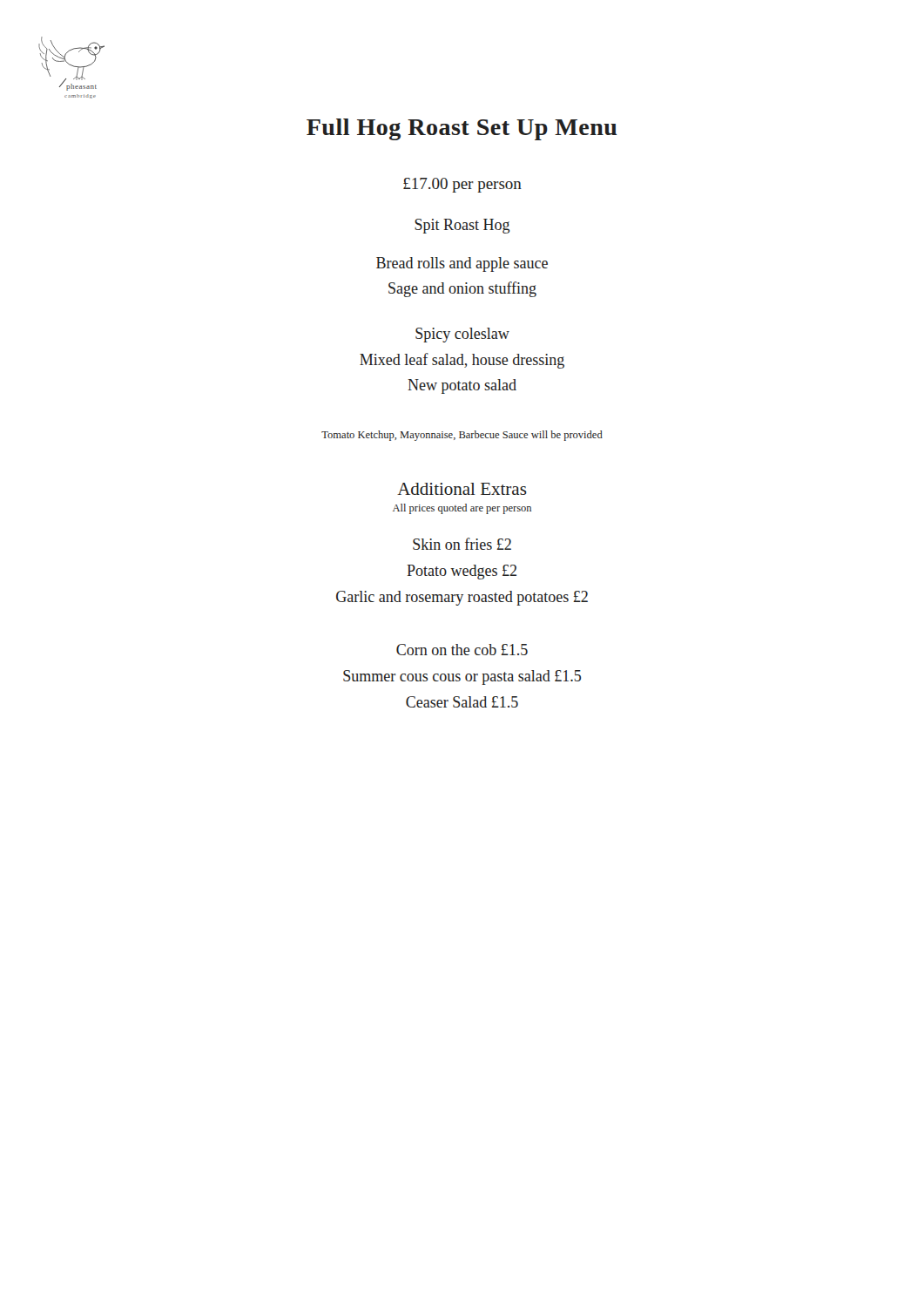Find the text starting "Corn on the cob £1.5 Summer cous cous"
924x1307 pixels.
click(462, 676)
